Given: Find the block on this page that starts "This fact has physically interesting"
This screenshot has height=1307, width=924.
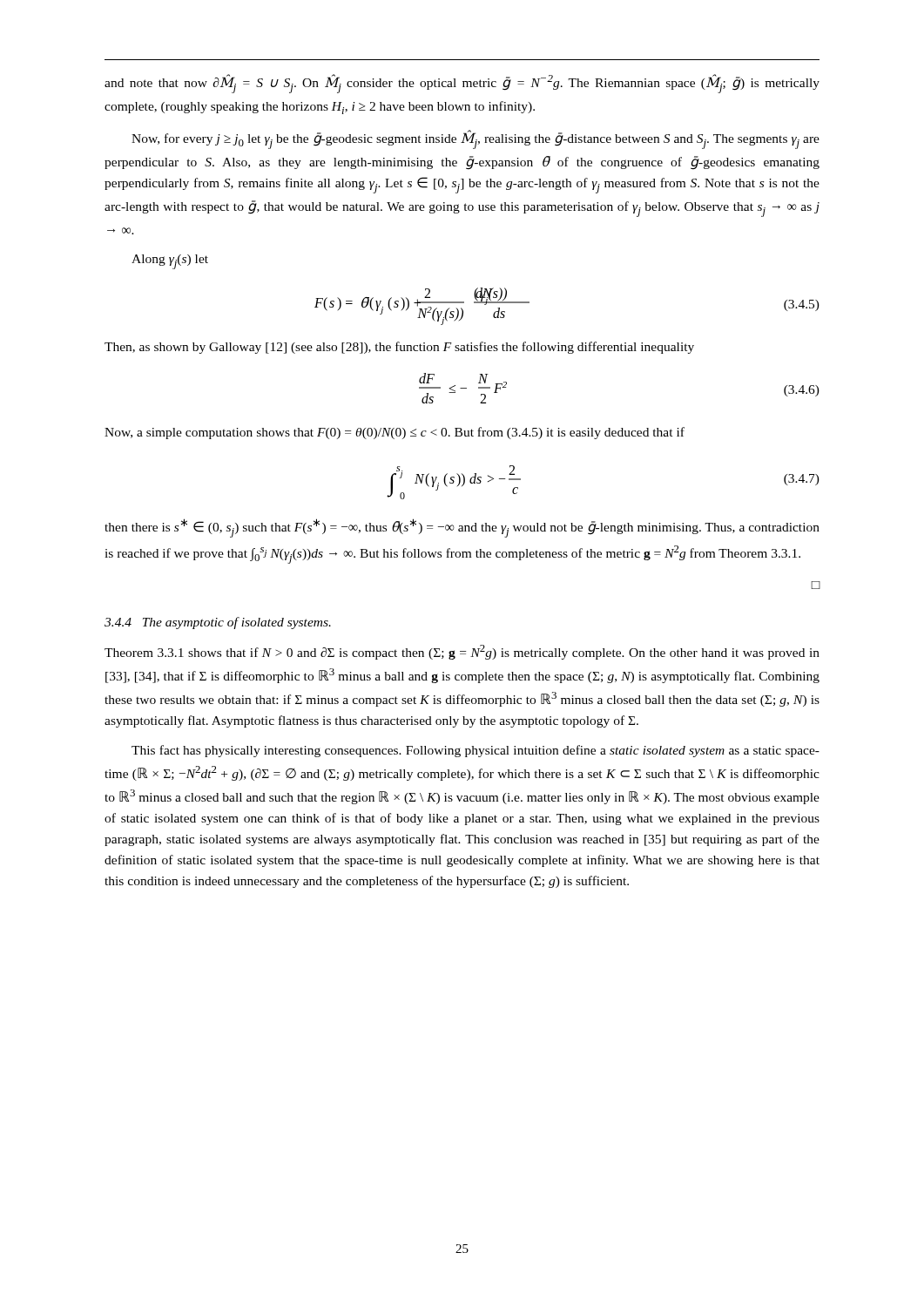Looking at the screenshot, I should 462,815.
